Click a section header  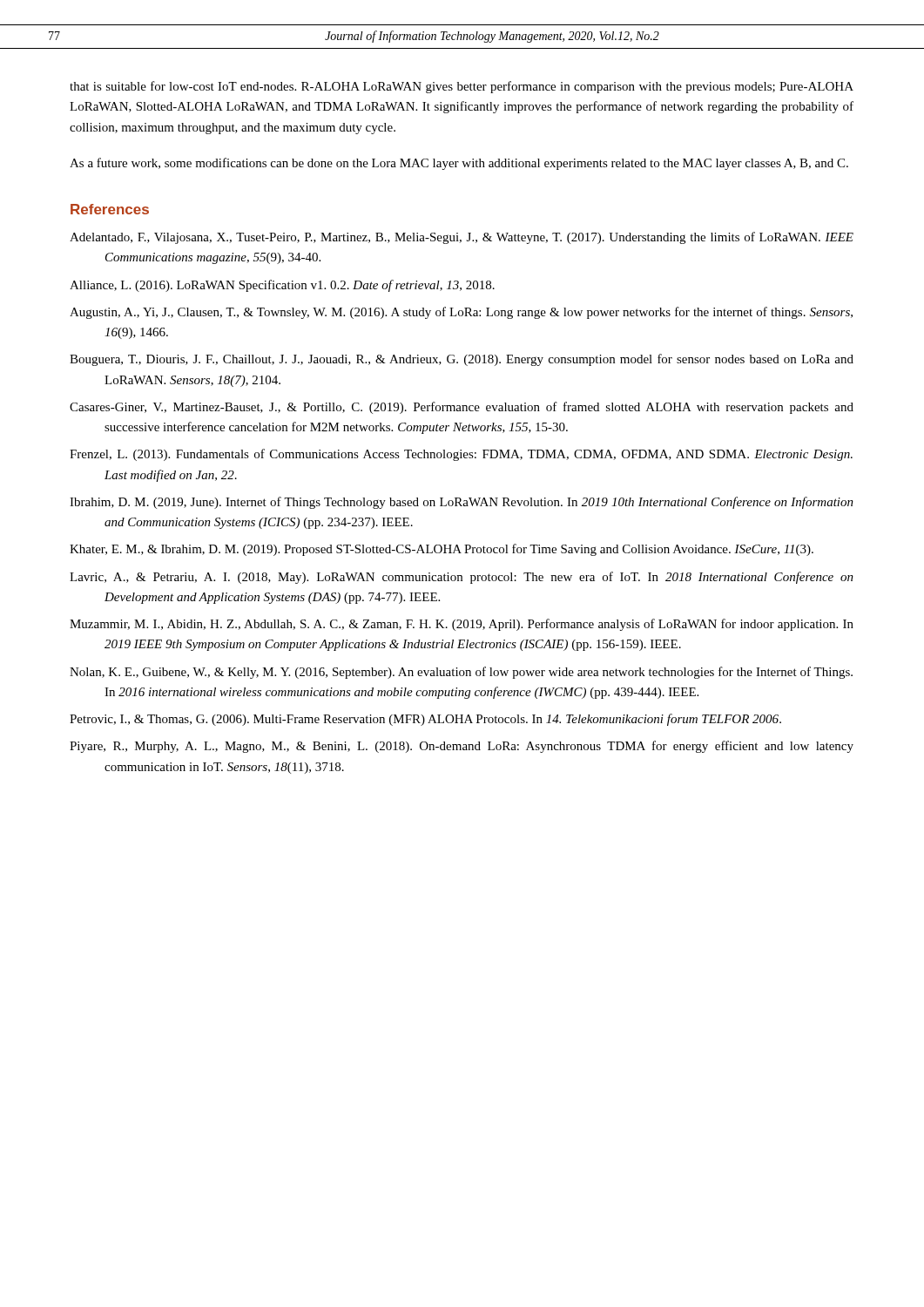(110, 210)
